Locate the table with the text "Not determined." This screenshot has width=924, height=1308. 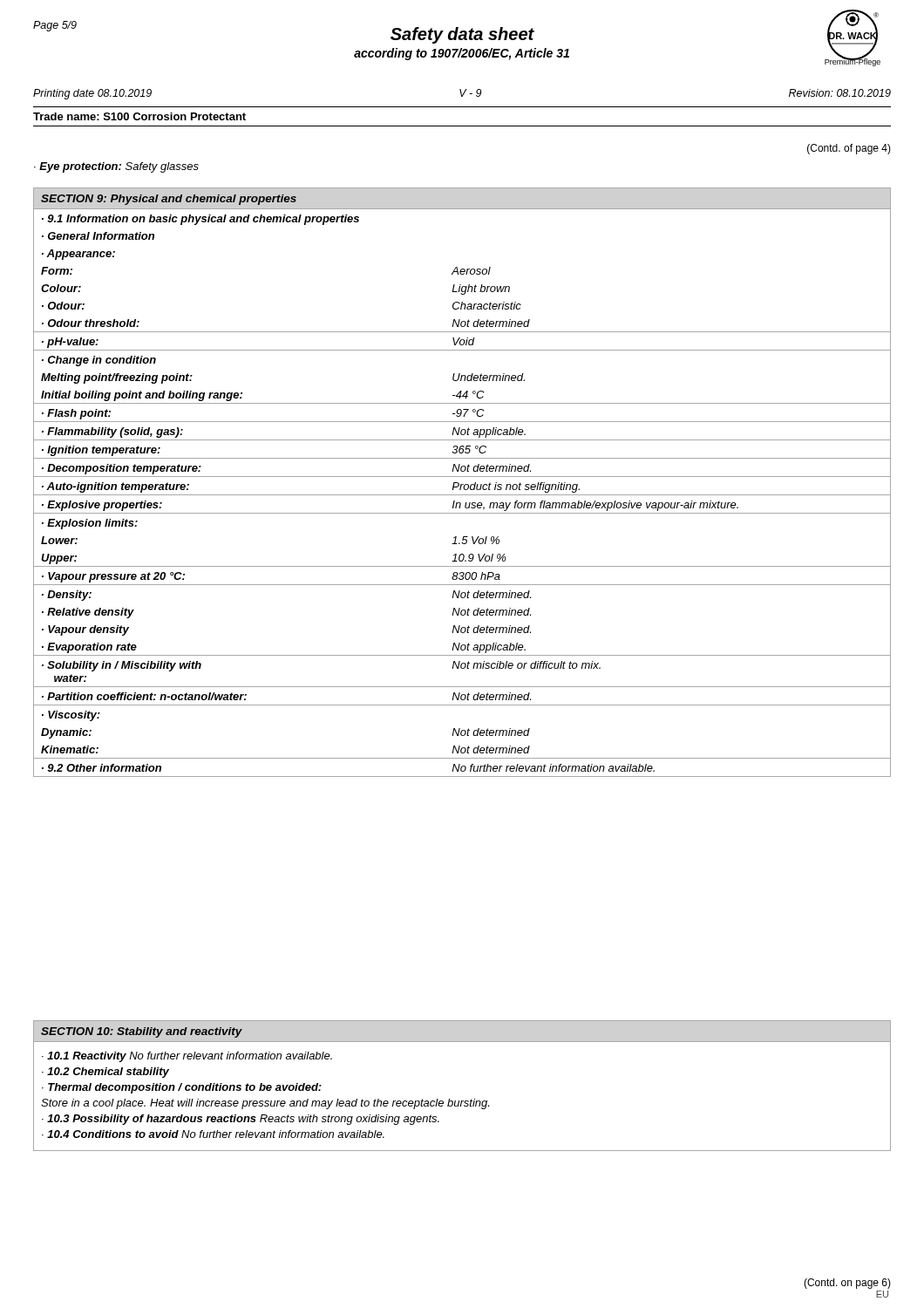pyautogui.click(x=462, y=482)
